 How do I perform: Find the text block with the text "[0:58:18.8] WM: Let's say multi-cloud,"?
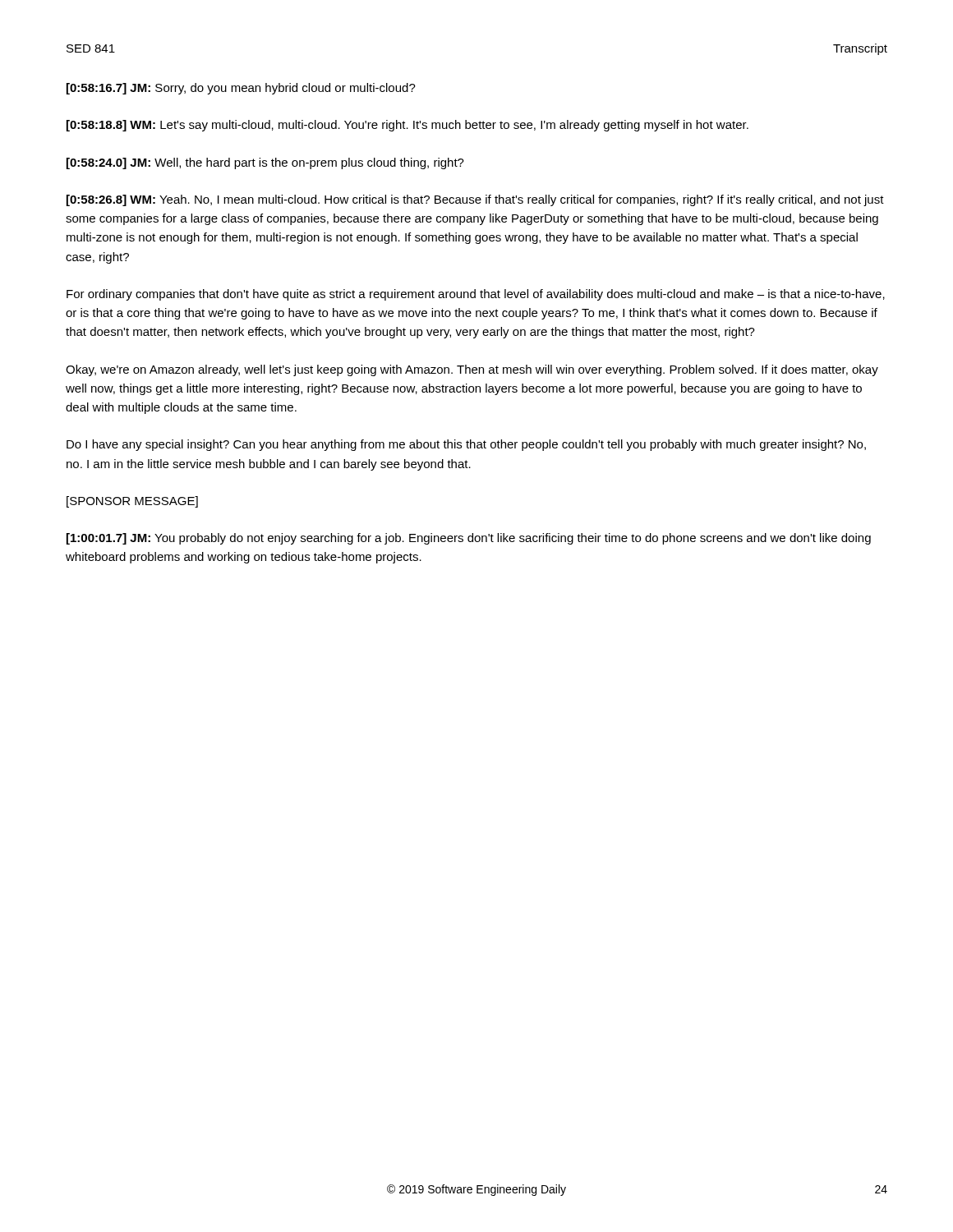click(407, 125)
